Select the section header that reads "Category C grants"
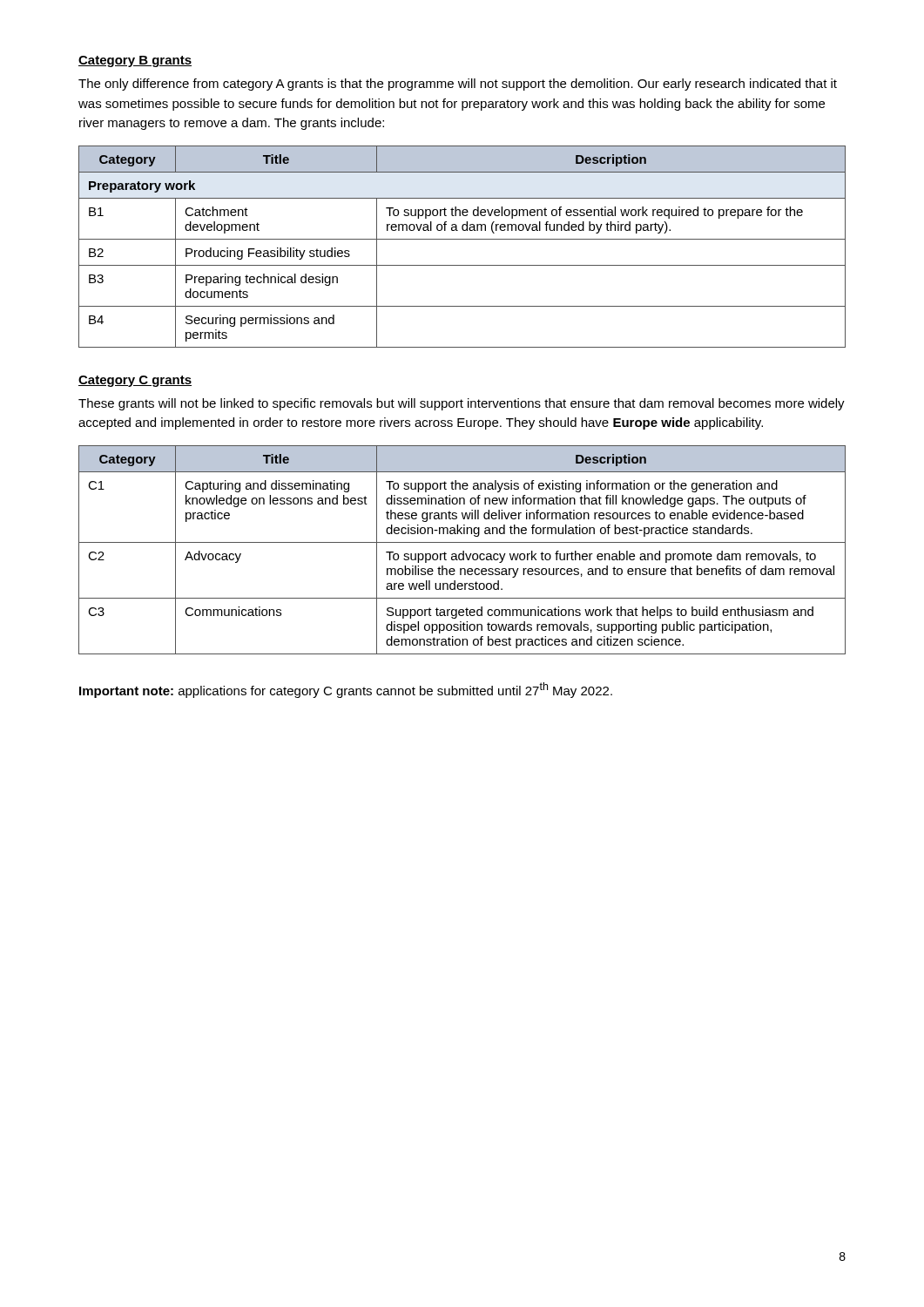This screenshot has height=1307, width=924. point(135,379)
